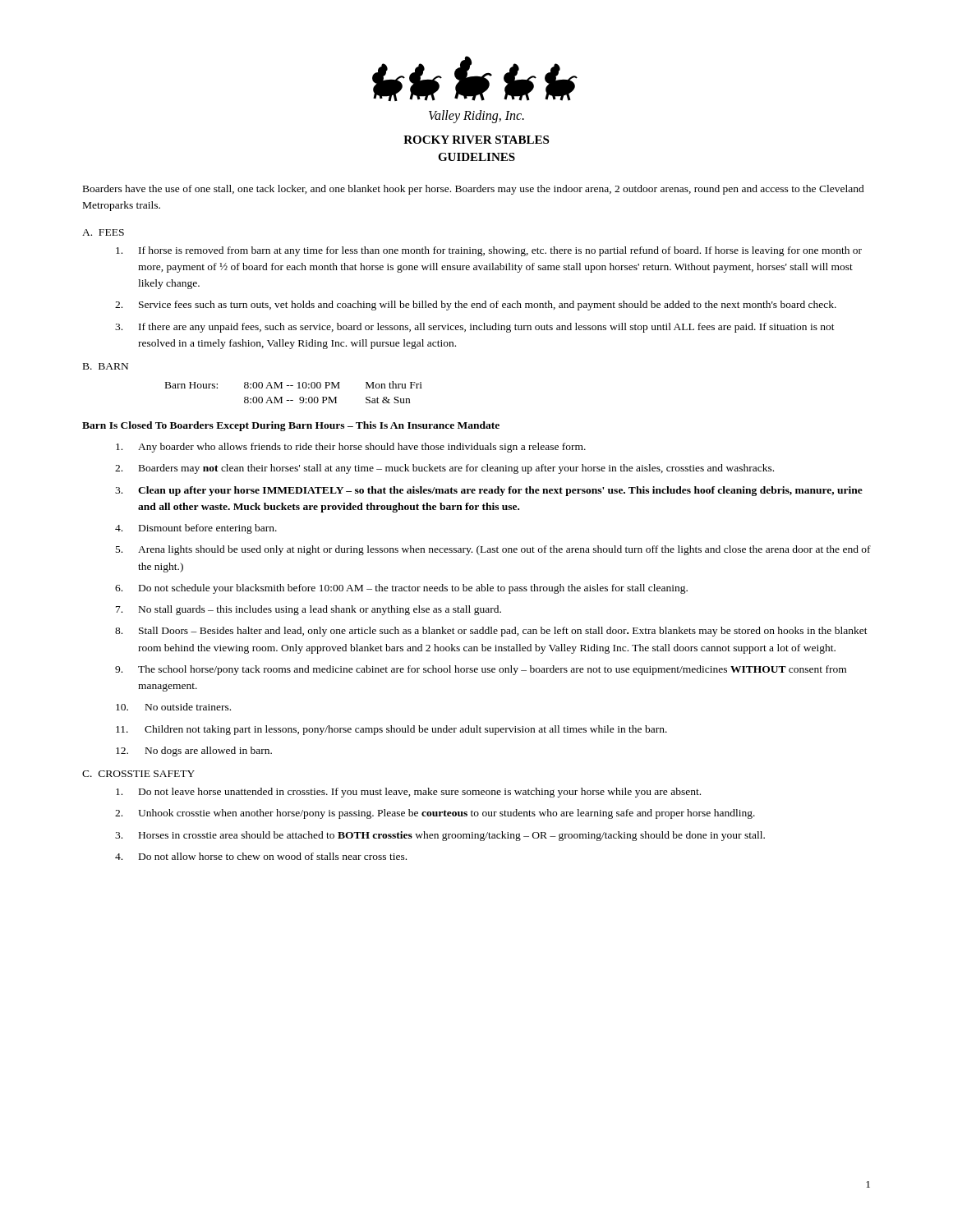Screen dimensions: 1232x953
Task: Point to the element starting "A. FEES"
Action: (103, 232)
